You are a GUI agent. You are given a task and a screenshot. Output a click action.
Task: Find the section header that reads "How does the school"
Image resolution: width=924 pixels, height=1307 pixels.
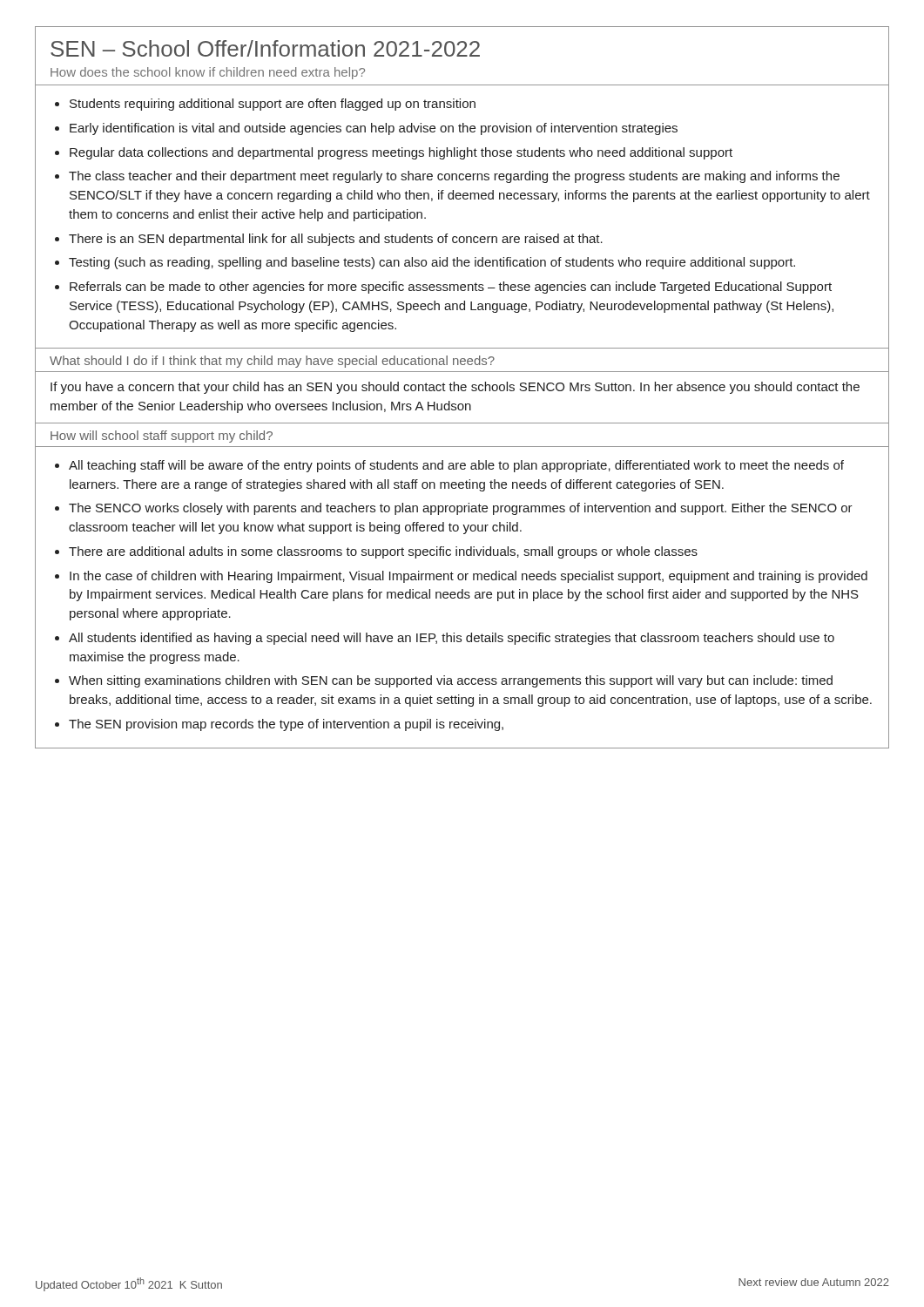coord(208,72)
